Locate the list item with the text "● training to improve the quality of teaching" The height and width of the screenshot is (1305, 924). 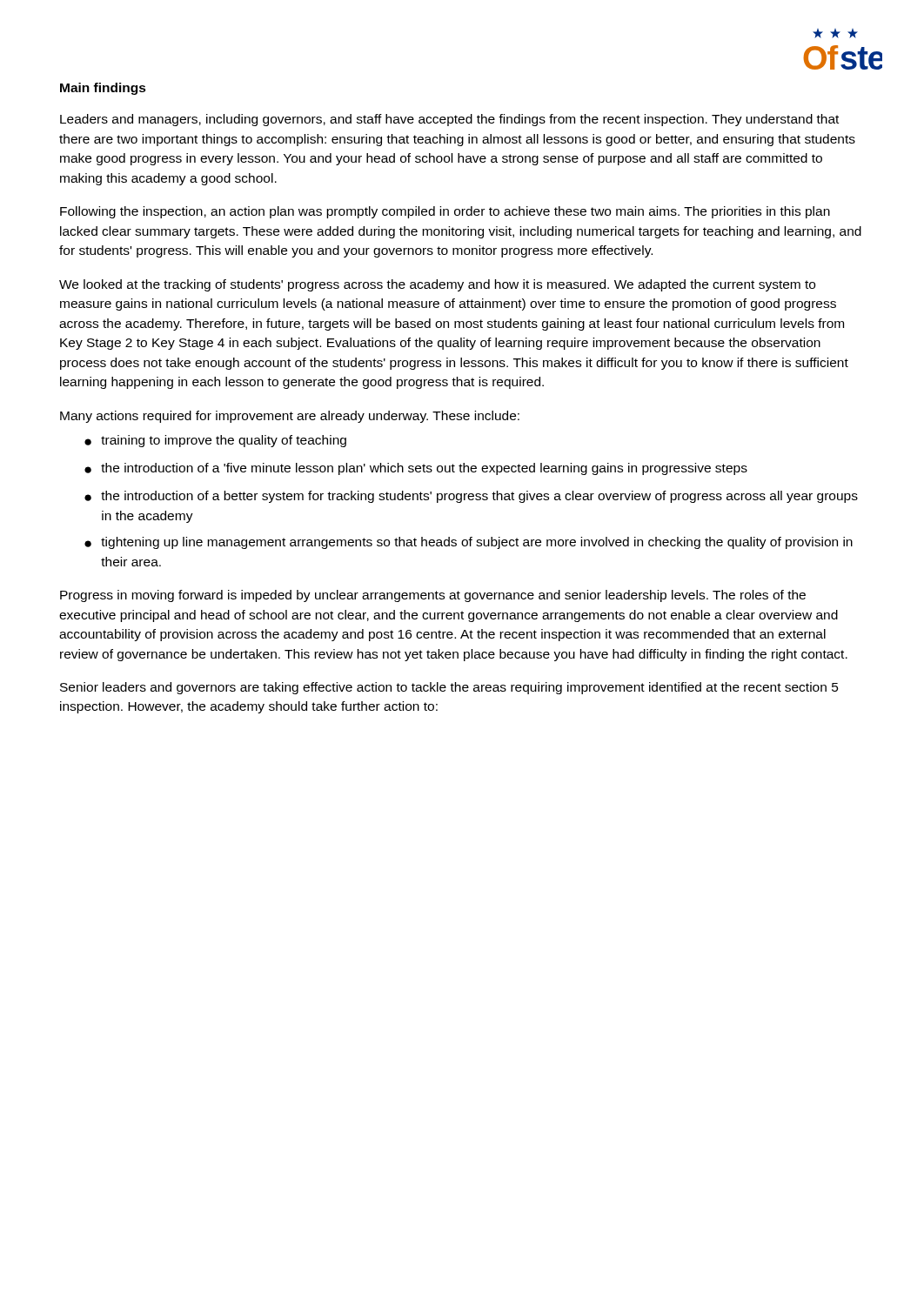[215, 441]
